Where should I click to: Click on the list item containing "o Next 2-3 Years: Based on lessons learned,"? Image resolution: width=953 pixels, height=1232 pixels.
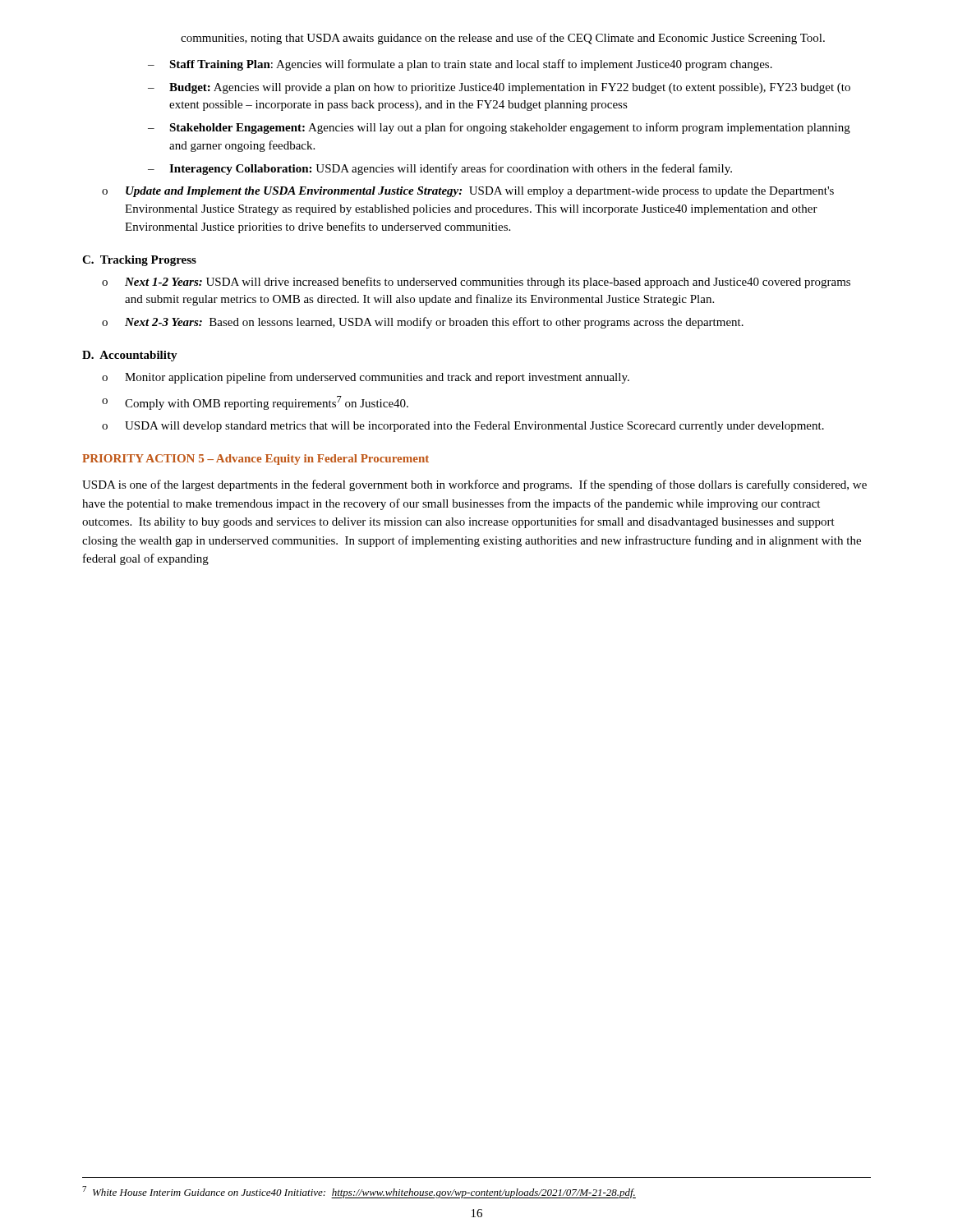point(486,323)
